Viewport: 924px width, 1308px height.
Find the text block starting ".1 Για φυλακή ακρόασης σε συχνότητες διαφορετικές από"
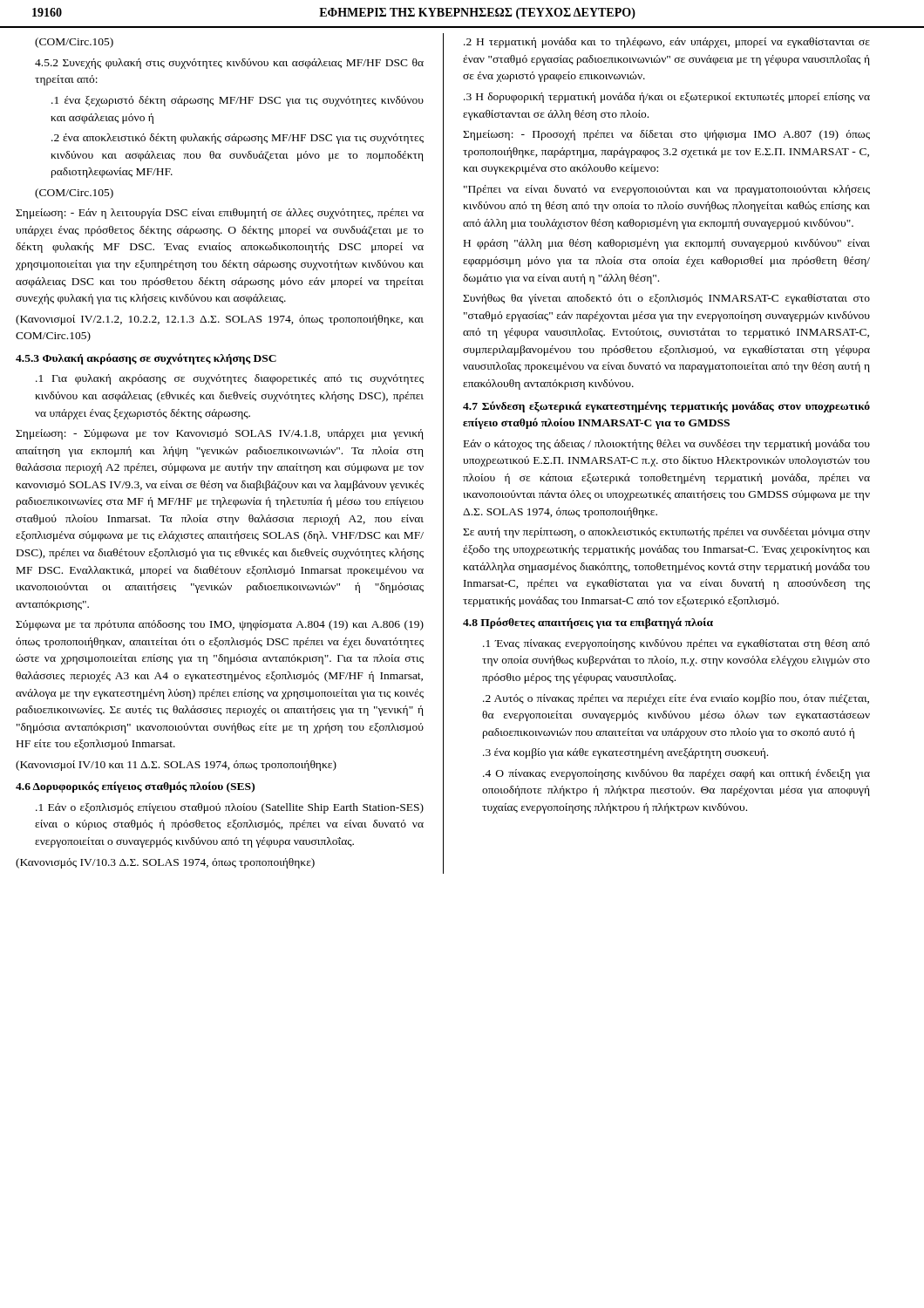[x=220, y=396]
